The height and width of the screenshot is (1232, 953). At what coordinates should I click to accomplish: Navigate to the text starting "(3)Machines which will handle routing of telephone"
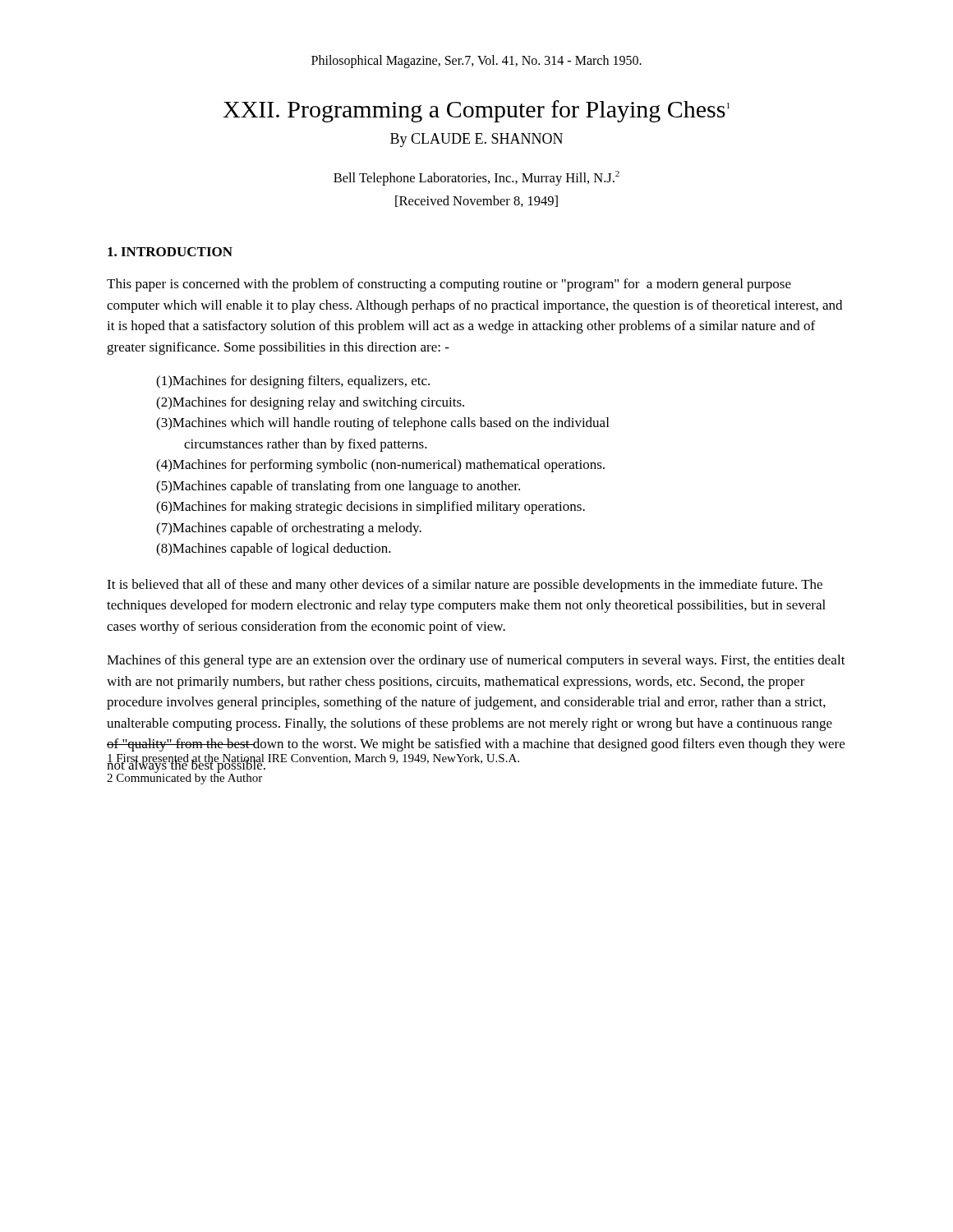coord(383,433)
